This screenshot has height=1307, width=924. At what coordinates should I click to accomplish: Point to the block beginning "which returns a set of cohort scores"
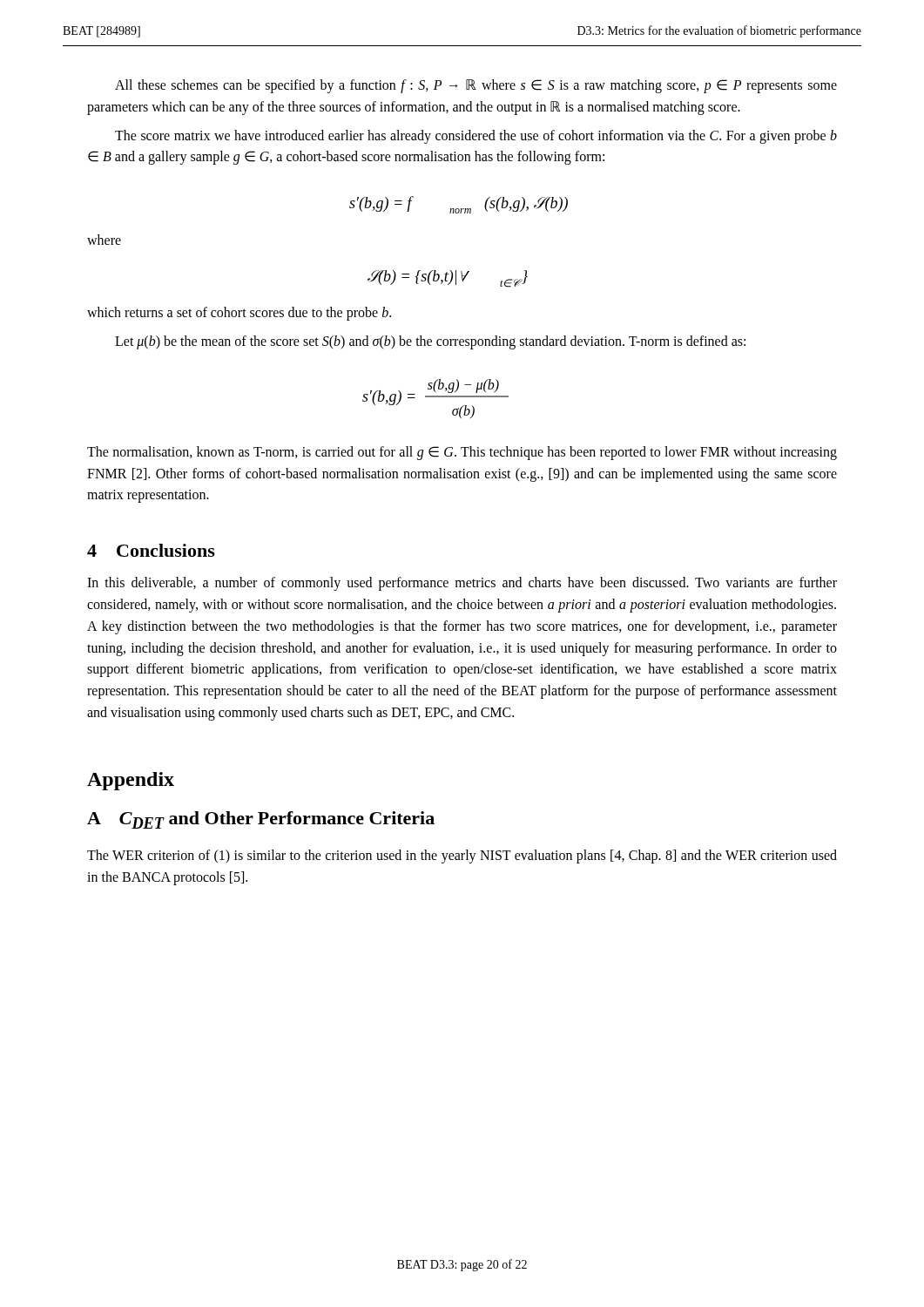[x=239, y=314]
